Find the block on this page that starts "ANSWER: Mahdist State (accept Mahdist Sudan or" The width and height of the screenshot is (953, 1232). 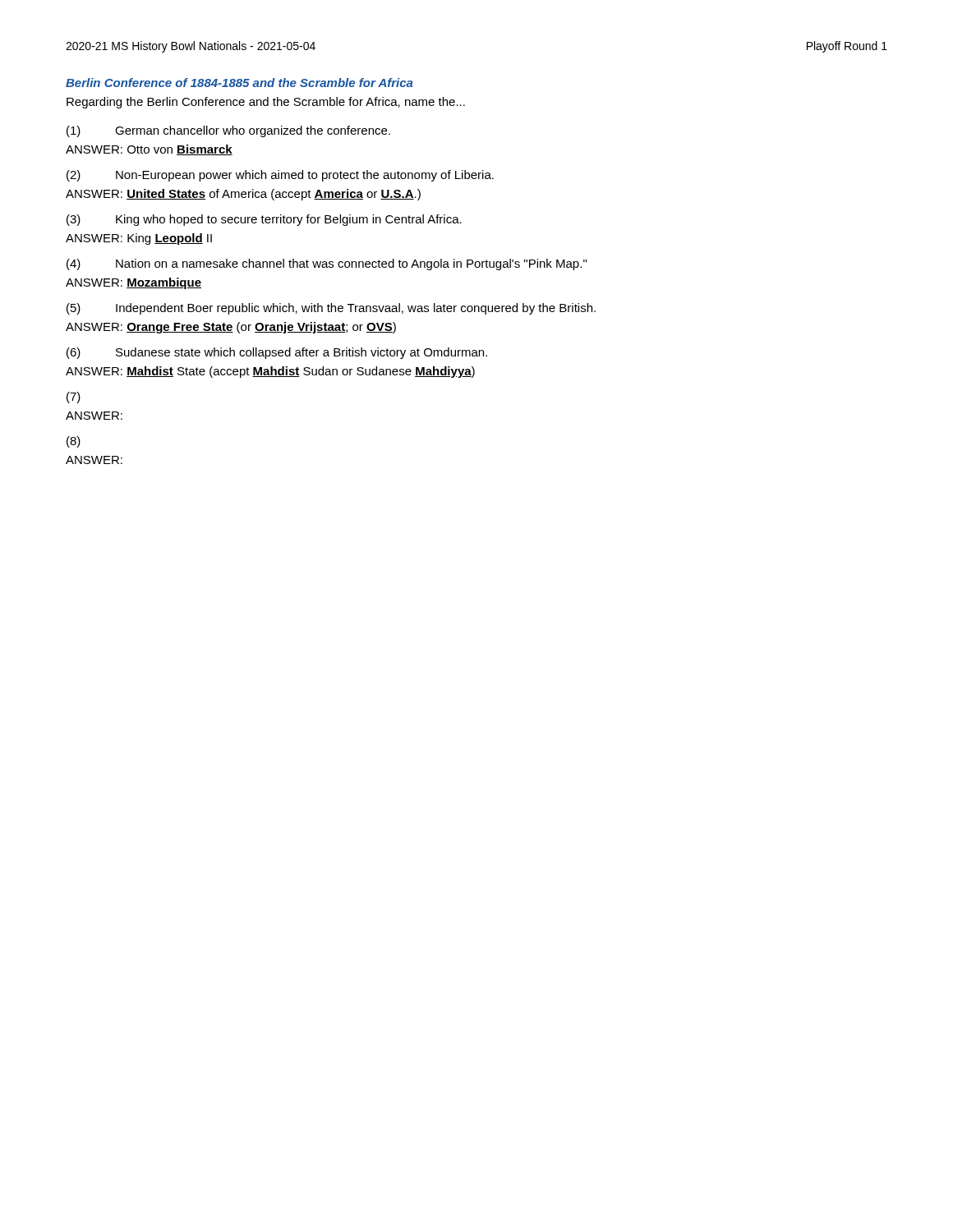pos(271,371)
